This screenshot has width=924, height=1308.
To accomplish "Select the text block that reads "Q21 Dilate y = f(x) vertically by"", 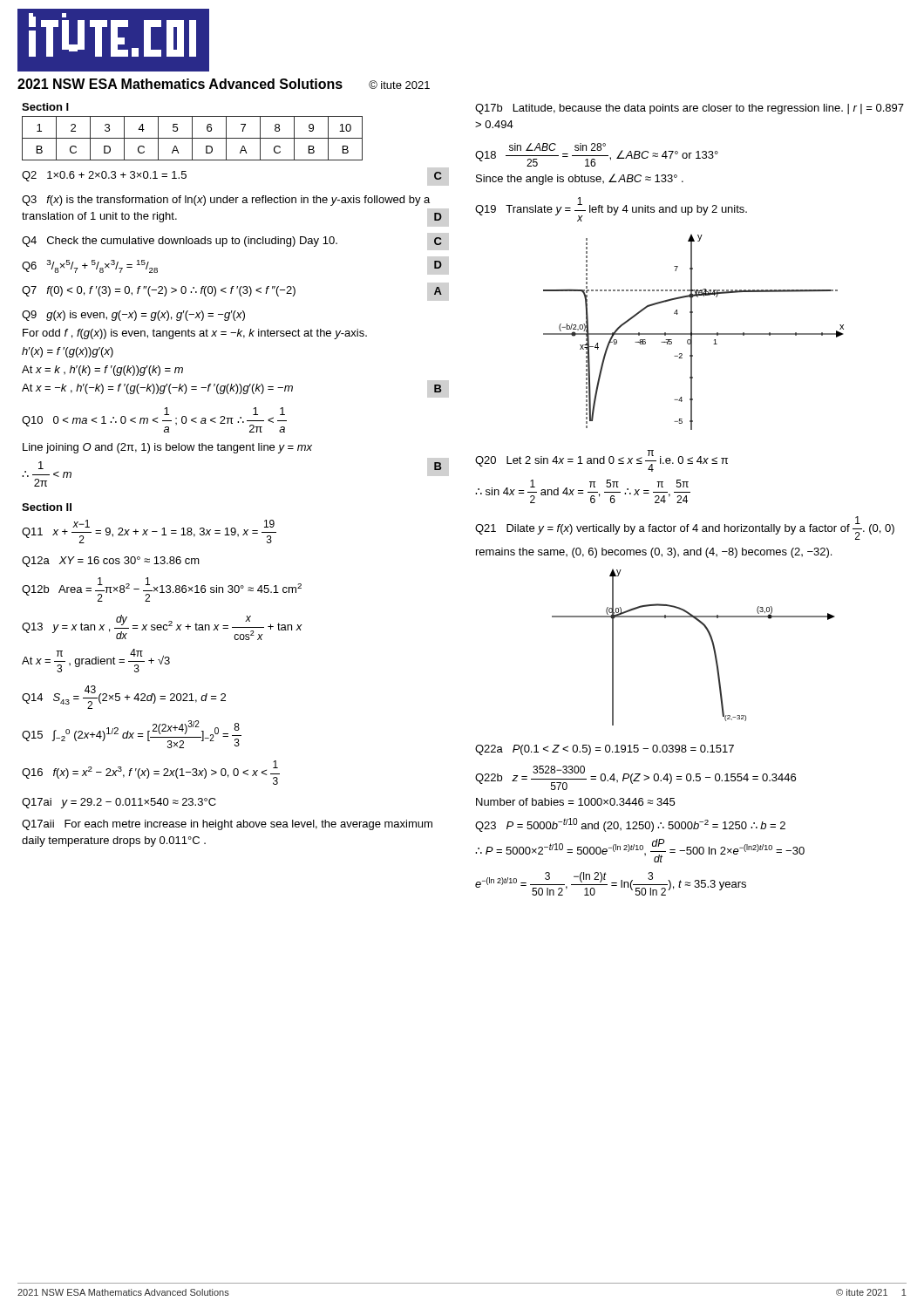I will (685, 536).
